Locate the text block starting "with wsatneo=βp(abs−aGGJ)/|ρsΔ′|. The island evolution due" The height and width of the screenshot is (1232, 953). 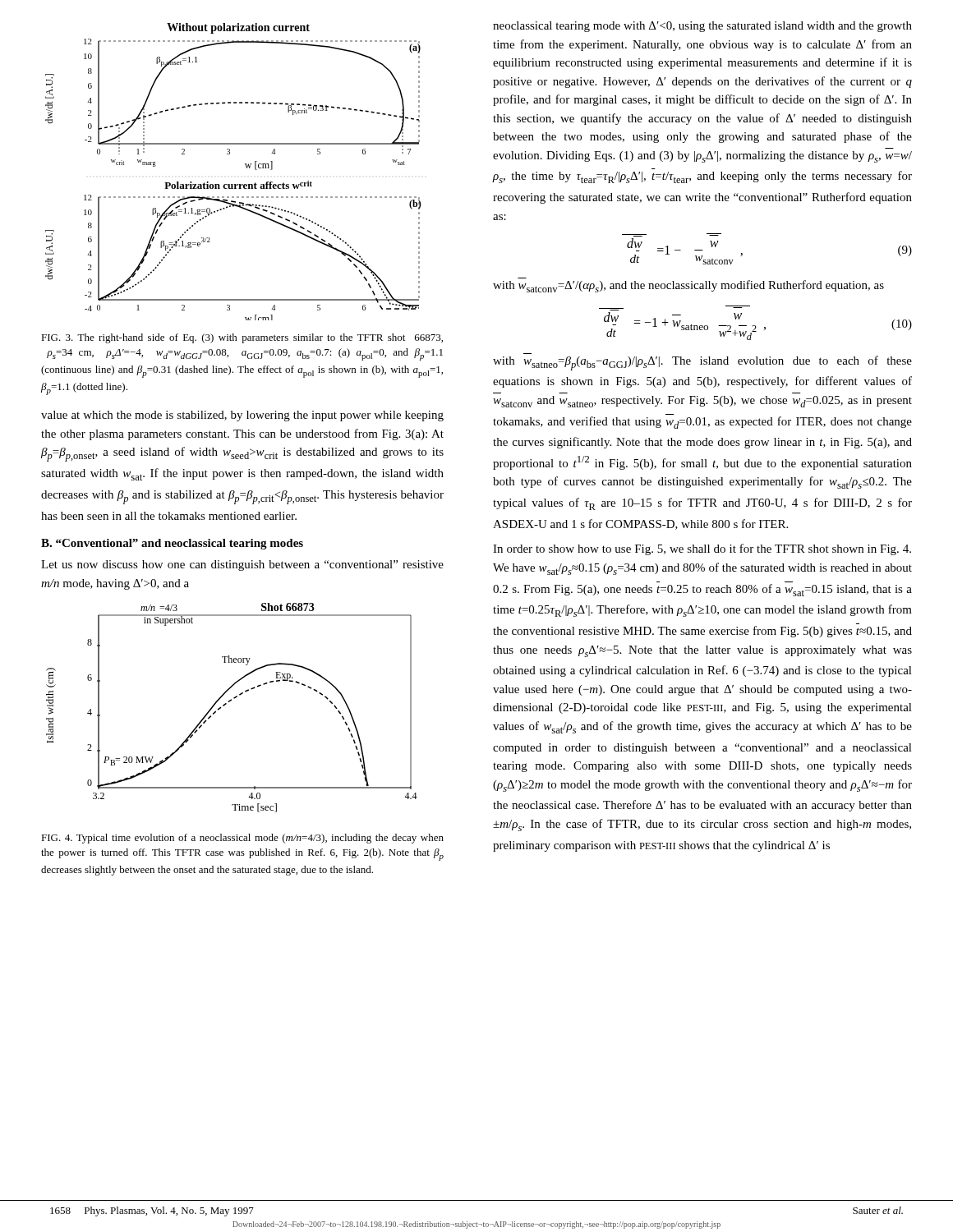point(702,442)
